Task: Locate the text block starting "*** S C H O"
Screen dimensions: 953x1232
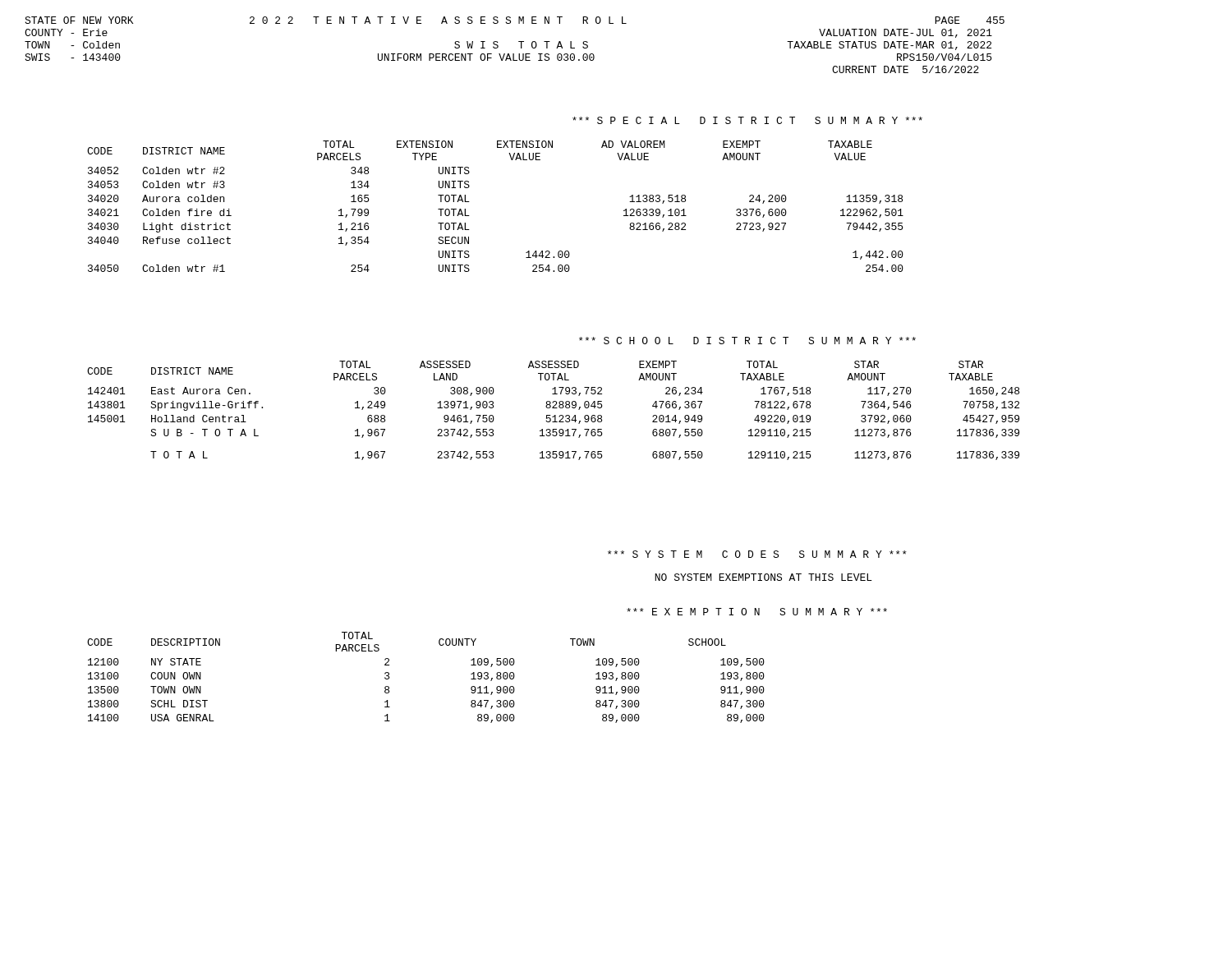Action: (616, 341)
